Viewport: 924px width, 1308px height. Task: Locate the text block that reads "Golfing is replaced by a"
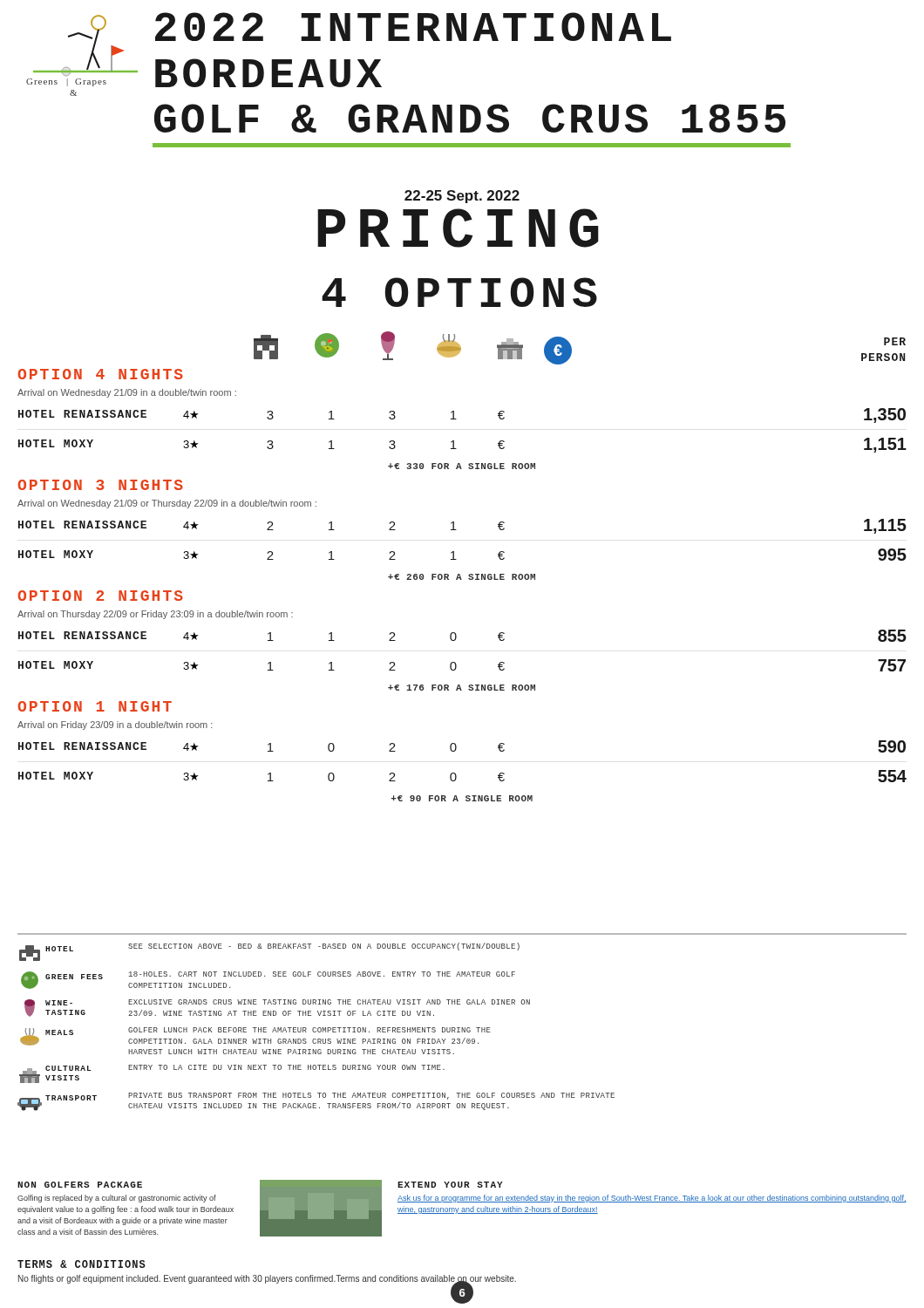tap(126, 1215)
